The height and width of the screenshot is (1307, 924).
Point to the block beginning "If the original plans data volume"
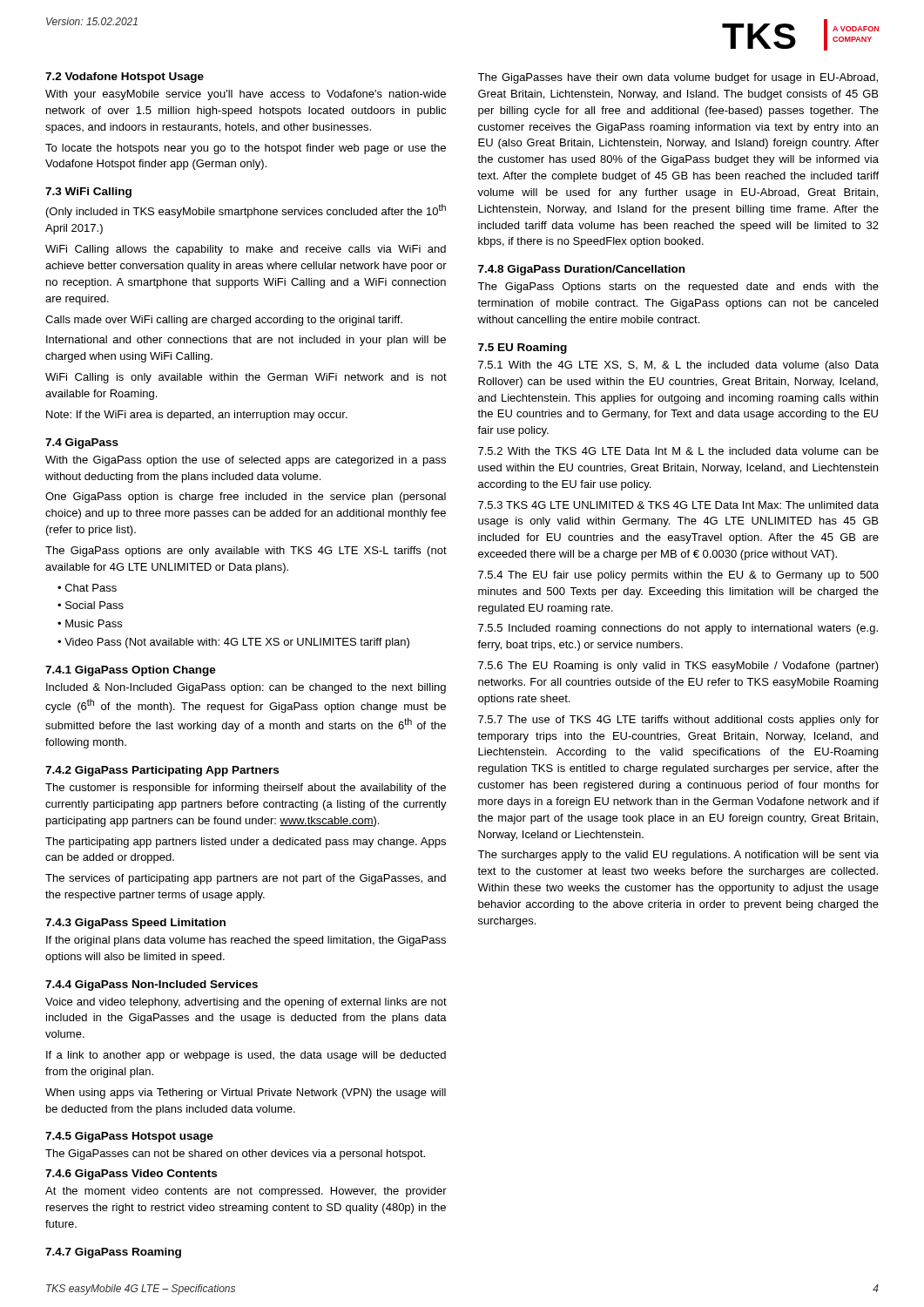(x=246, y=948)
